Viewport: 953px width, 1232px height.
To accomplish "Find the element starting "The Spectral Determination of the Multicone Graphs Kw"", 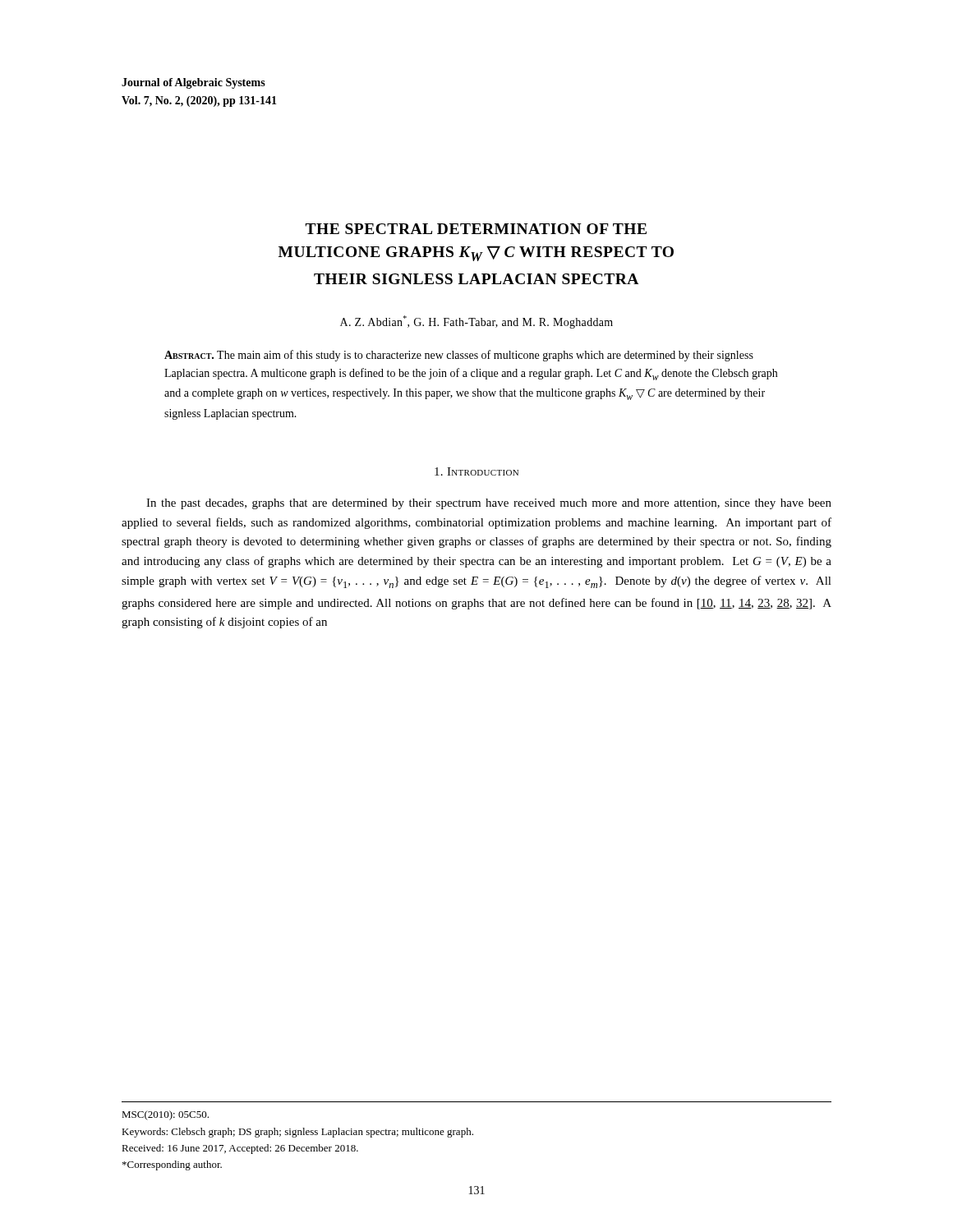I will (x=476, y=254).
